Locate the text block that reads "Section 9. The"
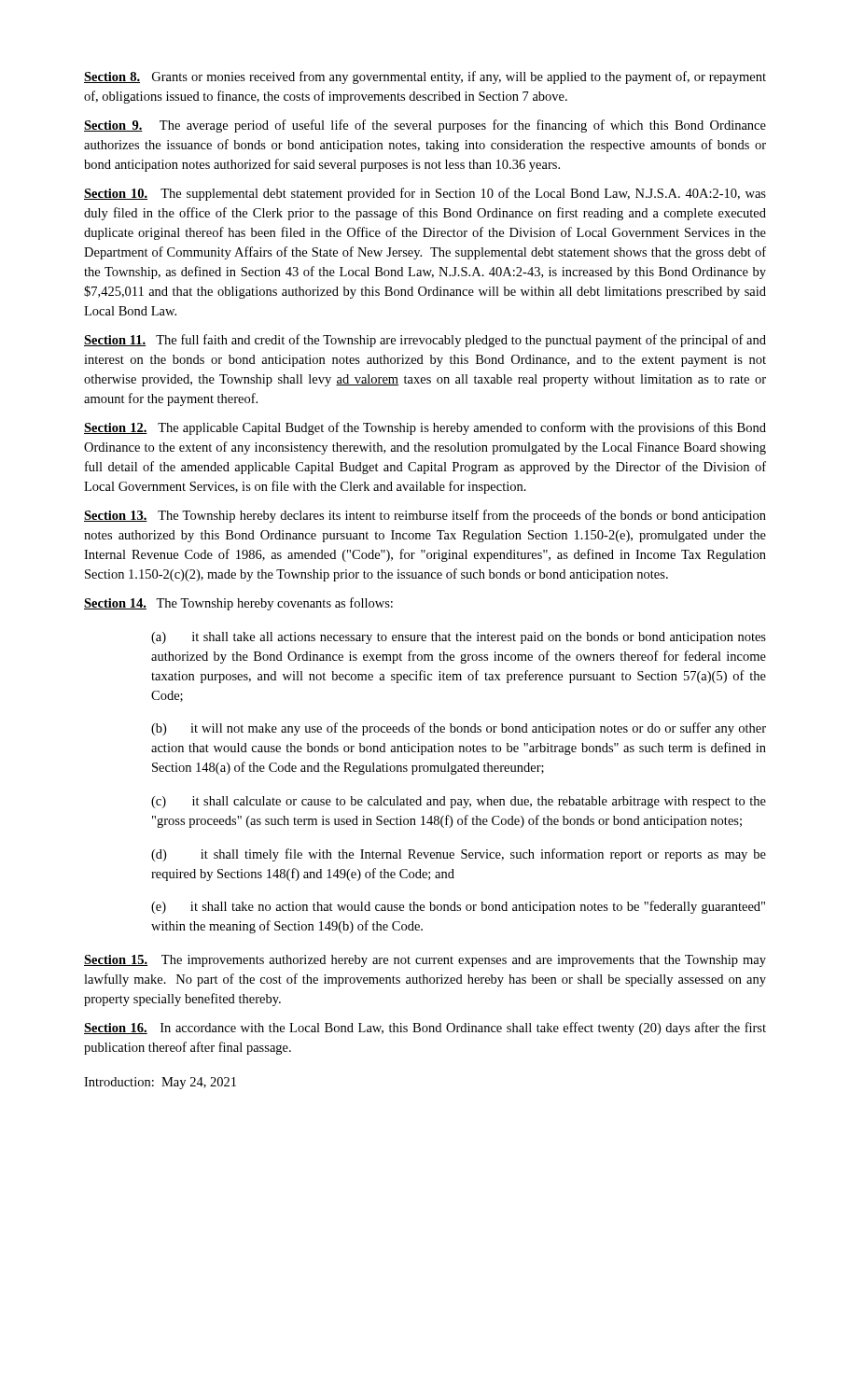This screenshot has width=850, height=1400. (x=425, y=145)
